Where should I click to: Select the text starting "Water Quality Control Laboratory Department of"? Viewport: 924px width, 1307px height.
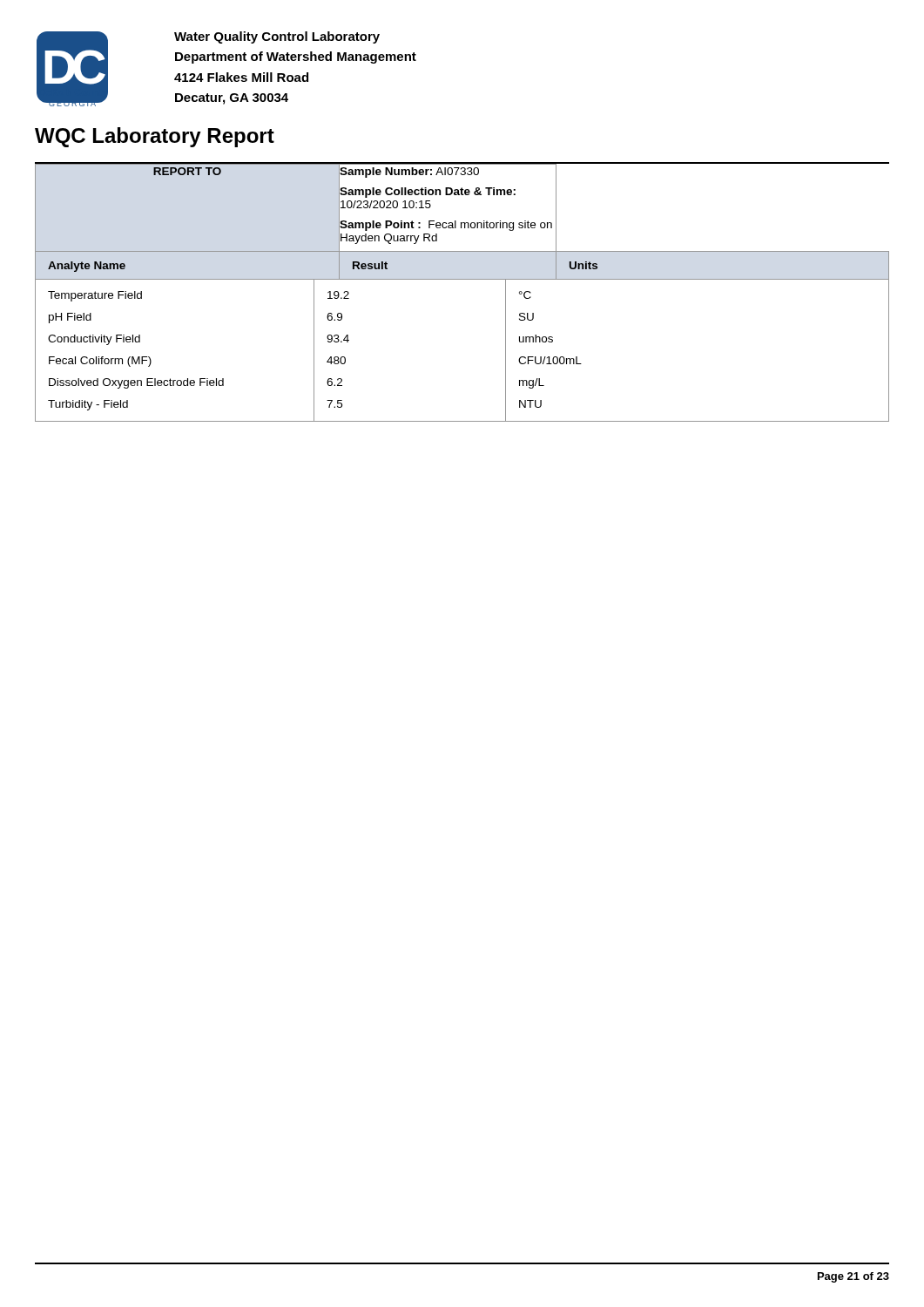click(x=295, y=67)
